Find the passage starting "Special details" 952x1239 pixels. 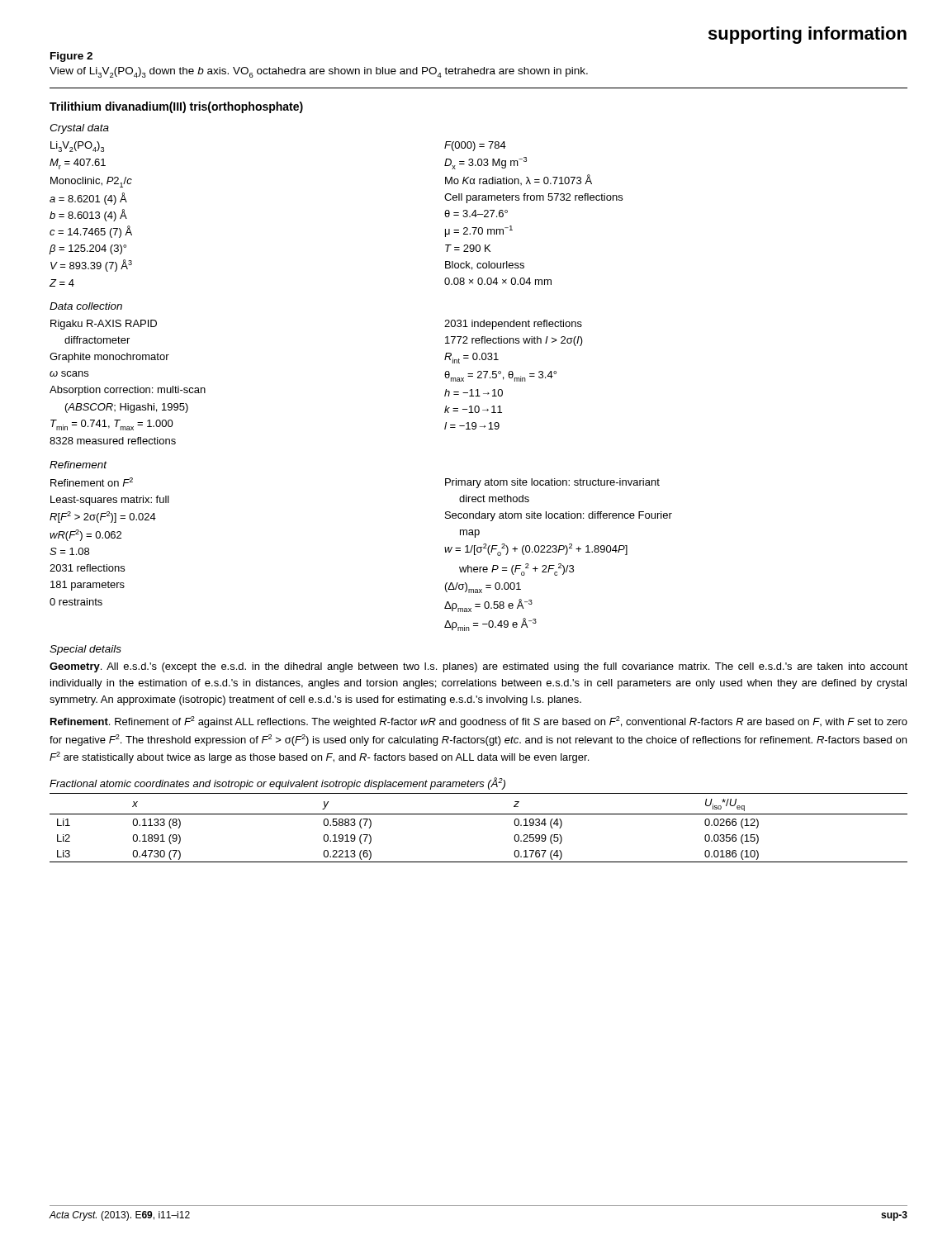(x=85, y=650)
